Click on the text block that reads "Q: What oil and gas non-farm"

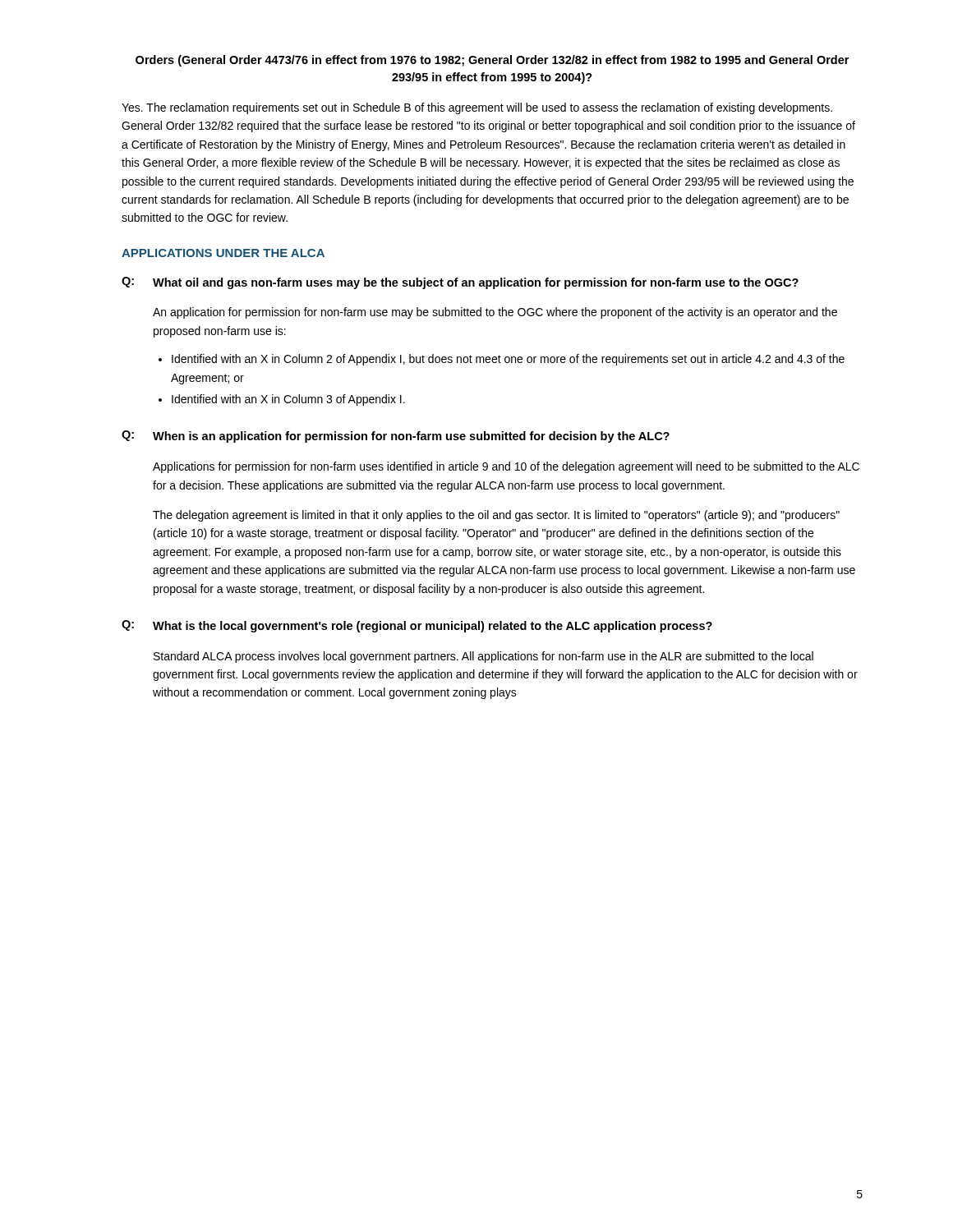coord(460,283)
